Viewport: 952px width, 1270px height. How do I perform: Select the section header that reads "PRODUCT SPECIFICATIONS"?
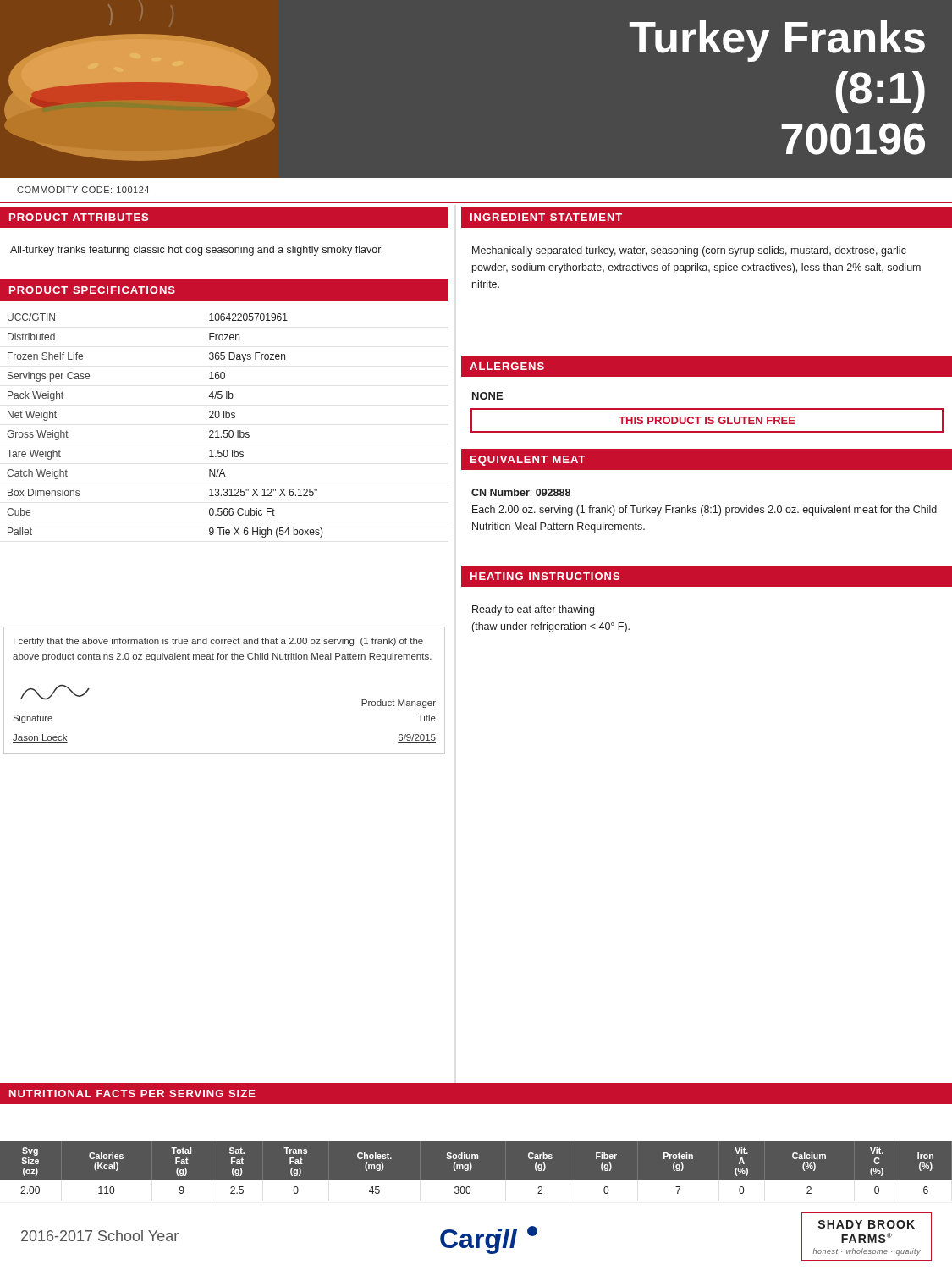point(92,290)
